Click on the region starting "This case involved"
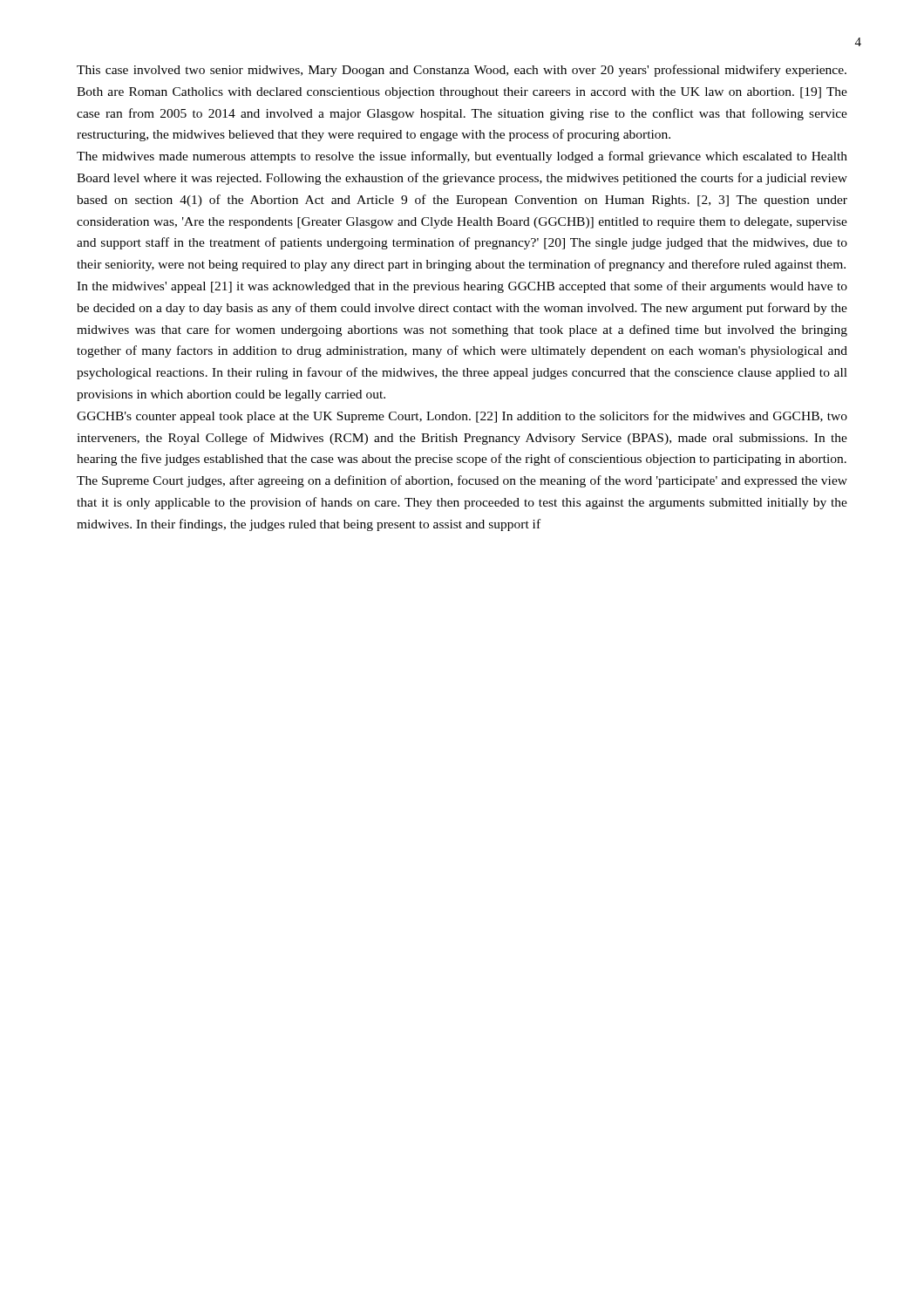Screen dimensions: 1308x924 (462, 103)
